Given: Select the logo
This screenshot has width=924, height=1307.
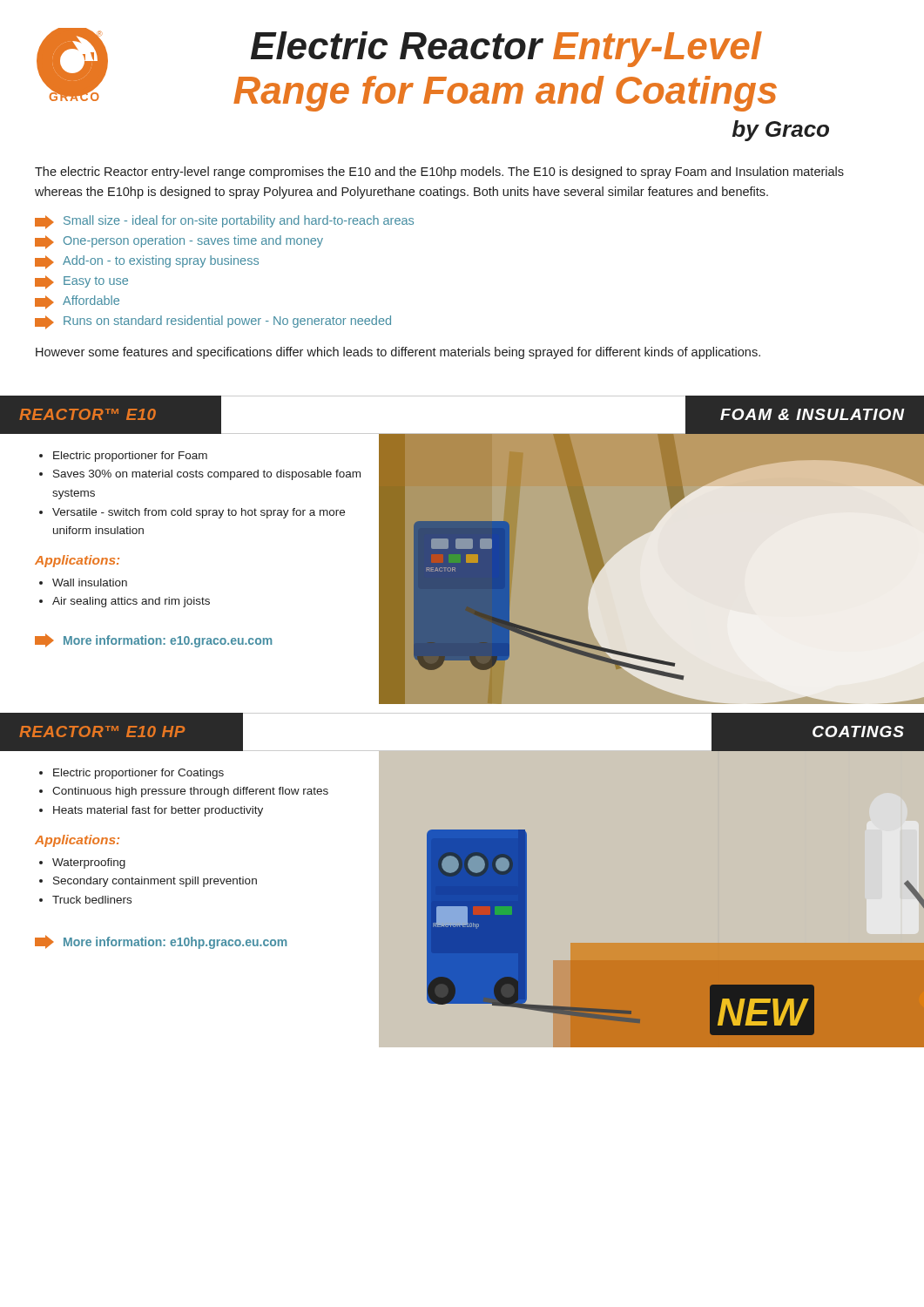Looking at the screenshot, I should 72,71.
